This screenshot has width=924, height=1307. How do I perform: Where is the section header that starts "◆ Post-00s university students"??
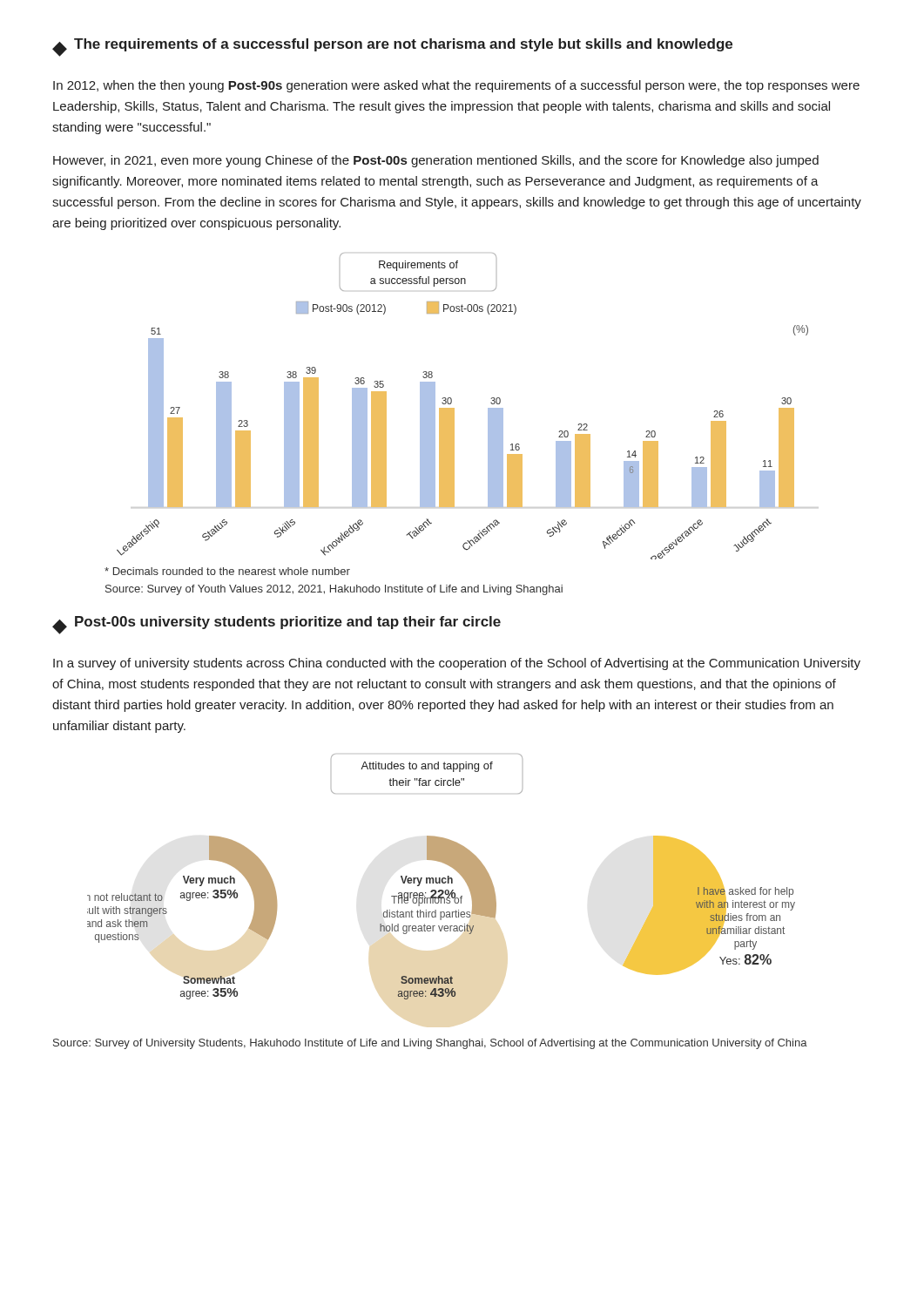click(x=277, y=625)
